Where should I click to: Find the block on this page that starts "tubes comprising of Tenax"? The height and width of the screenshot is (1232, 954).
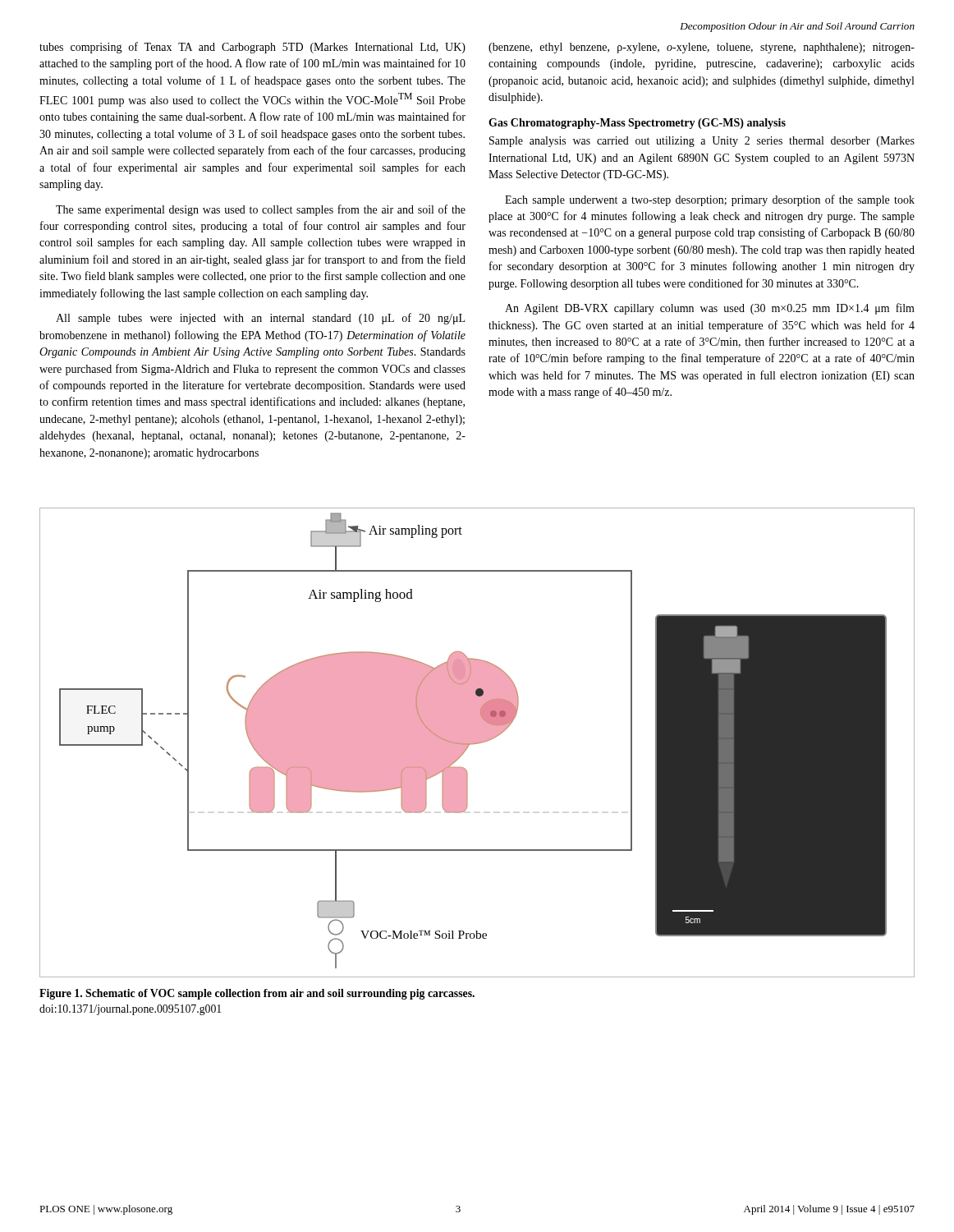tap(252, 116)
